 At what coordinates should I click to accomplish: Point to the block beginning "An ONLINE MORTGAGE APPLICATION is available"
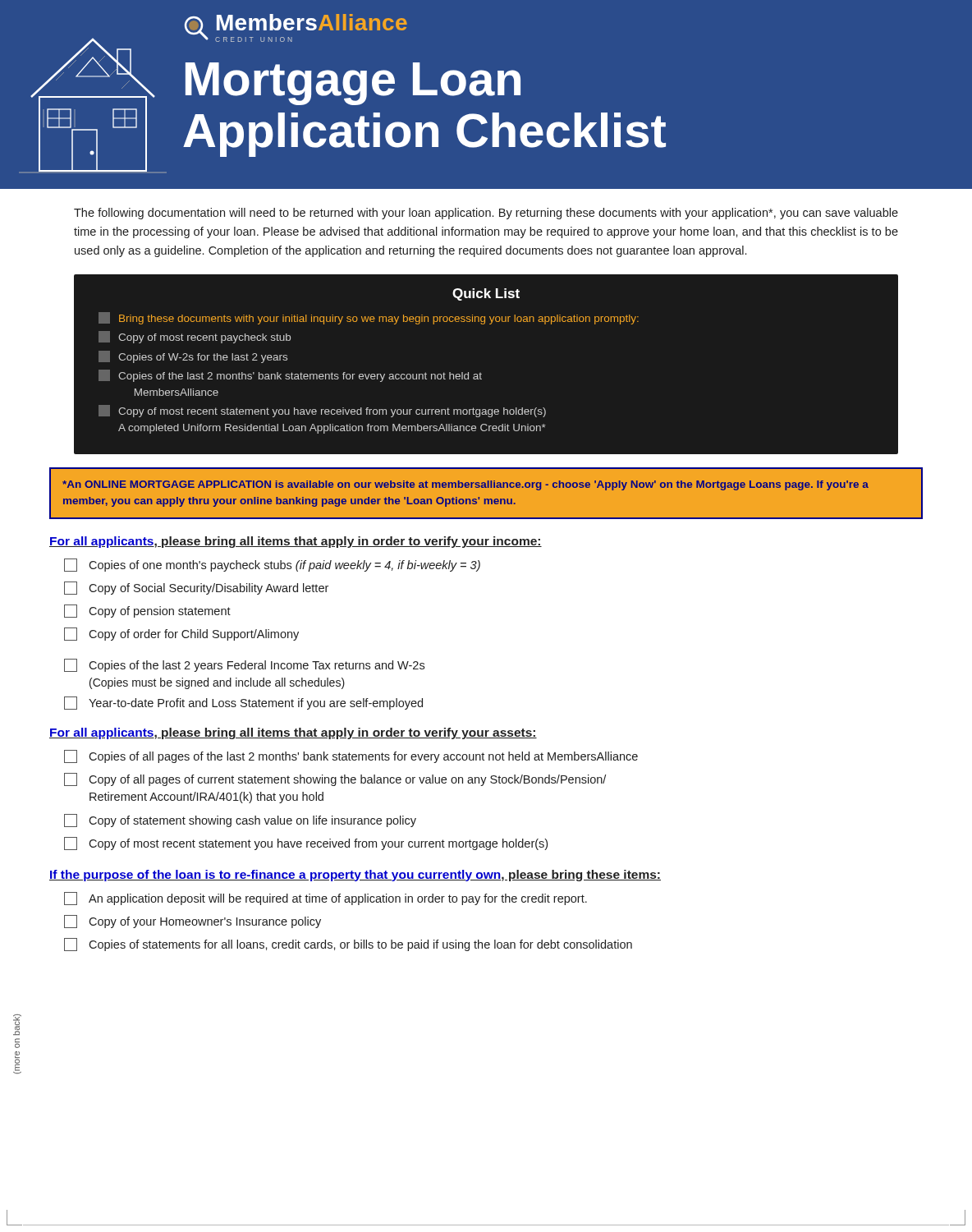[465, 492]
